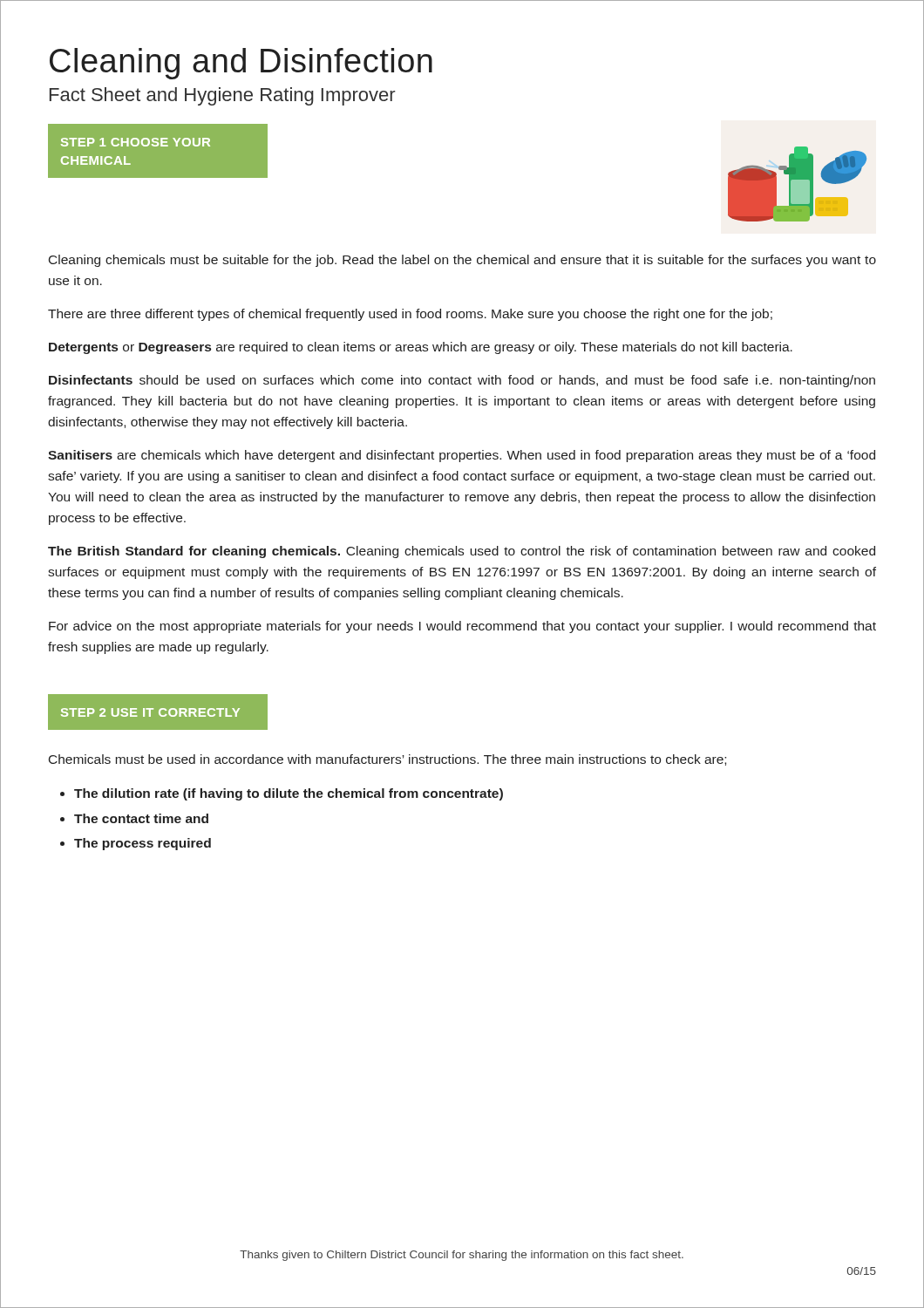Find the list item containing "The process required"
Image resolution: width=924 pixels, height=1308 pixels.
tap(143, 843)
